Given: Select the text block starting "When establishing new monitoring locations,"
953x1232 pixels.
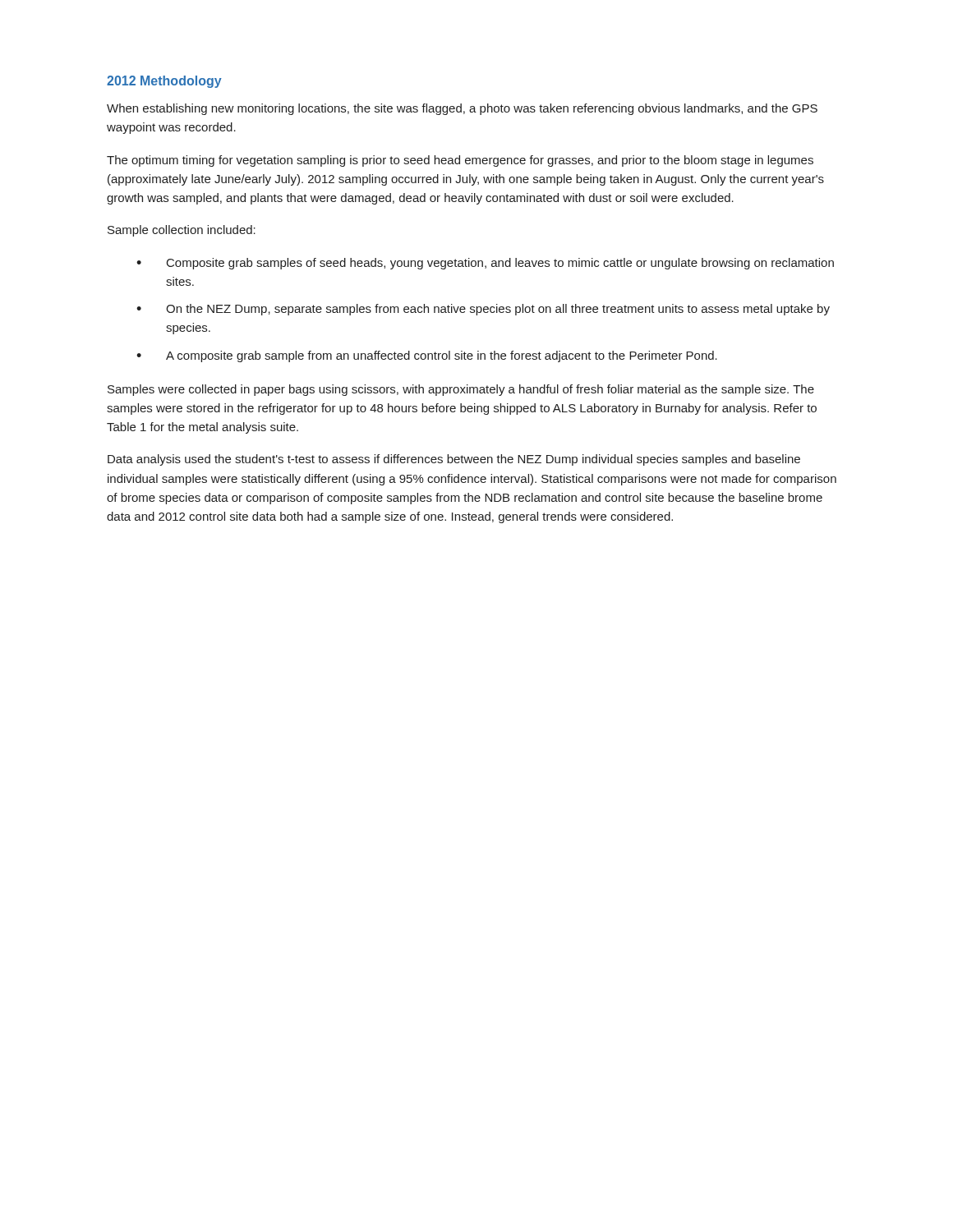Looking at the screenshot, I should [462, 118].
